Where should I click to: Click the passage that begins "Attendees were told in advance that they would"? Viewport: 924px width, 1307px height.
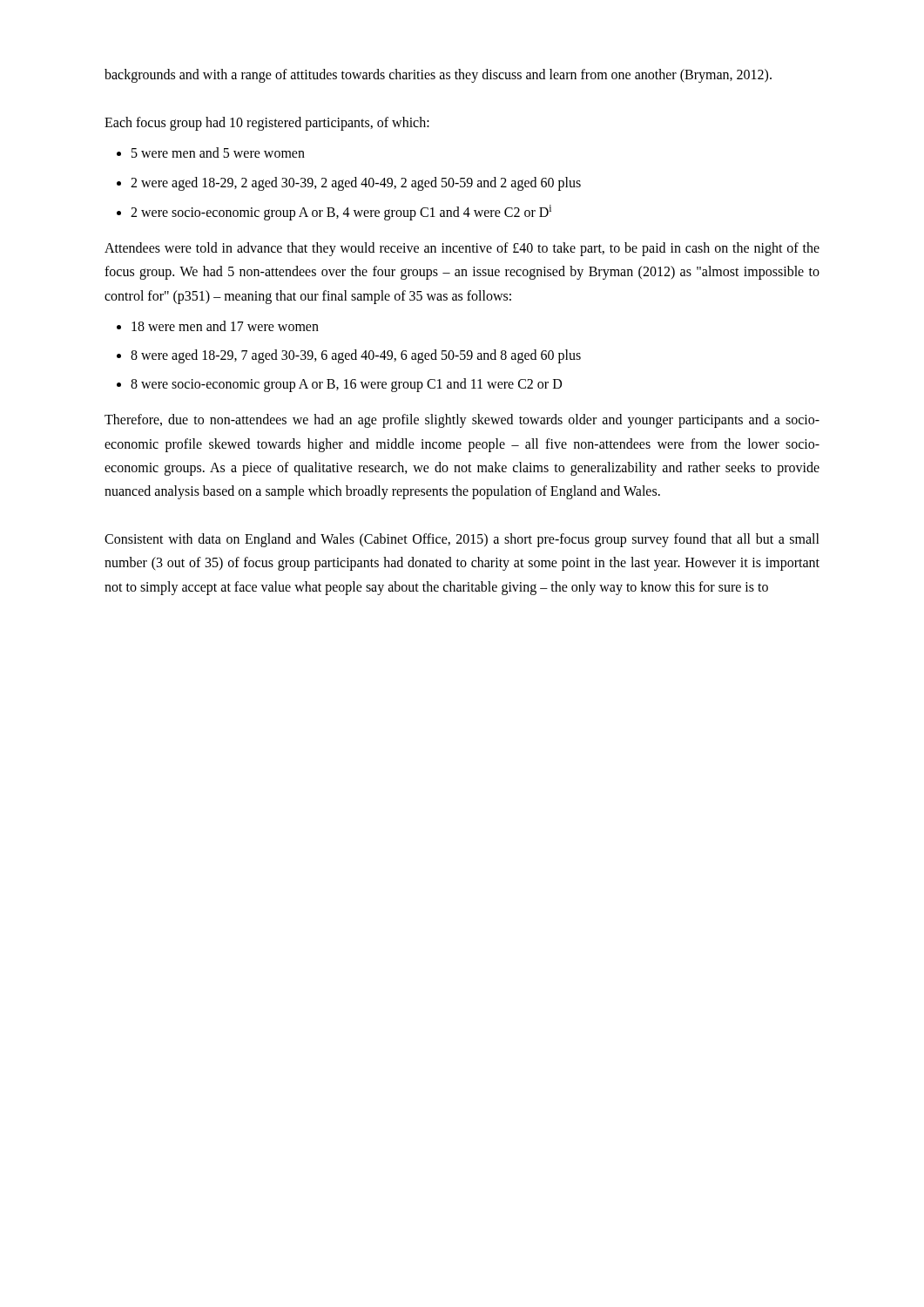(462, 272)
